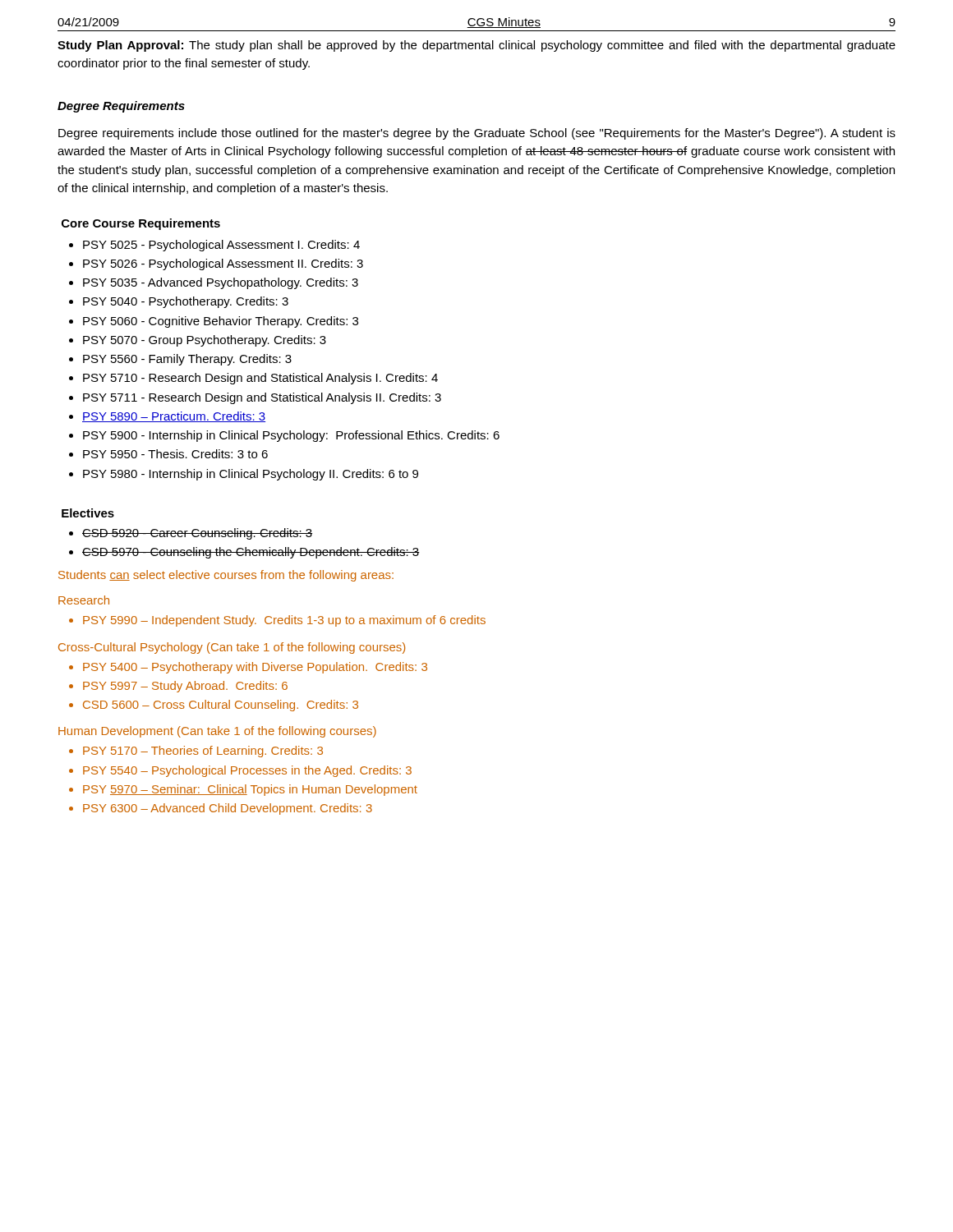
Task: Click where it says "Core Course Requirements"
Action: (139, 223)
